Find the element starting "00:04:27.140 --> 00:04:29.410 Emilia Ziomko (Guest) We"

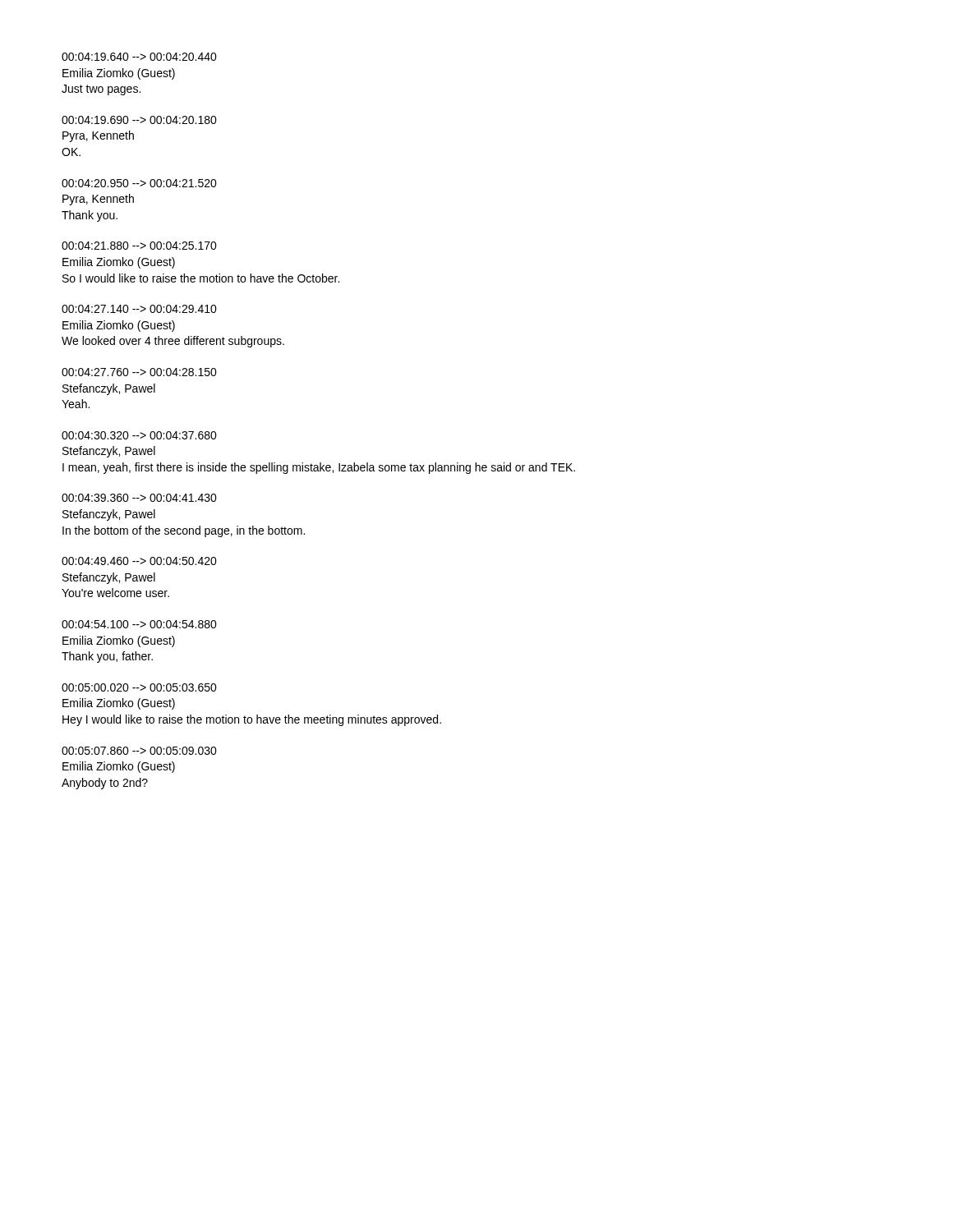(x=139, y=309)
